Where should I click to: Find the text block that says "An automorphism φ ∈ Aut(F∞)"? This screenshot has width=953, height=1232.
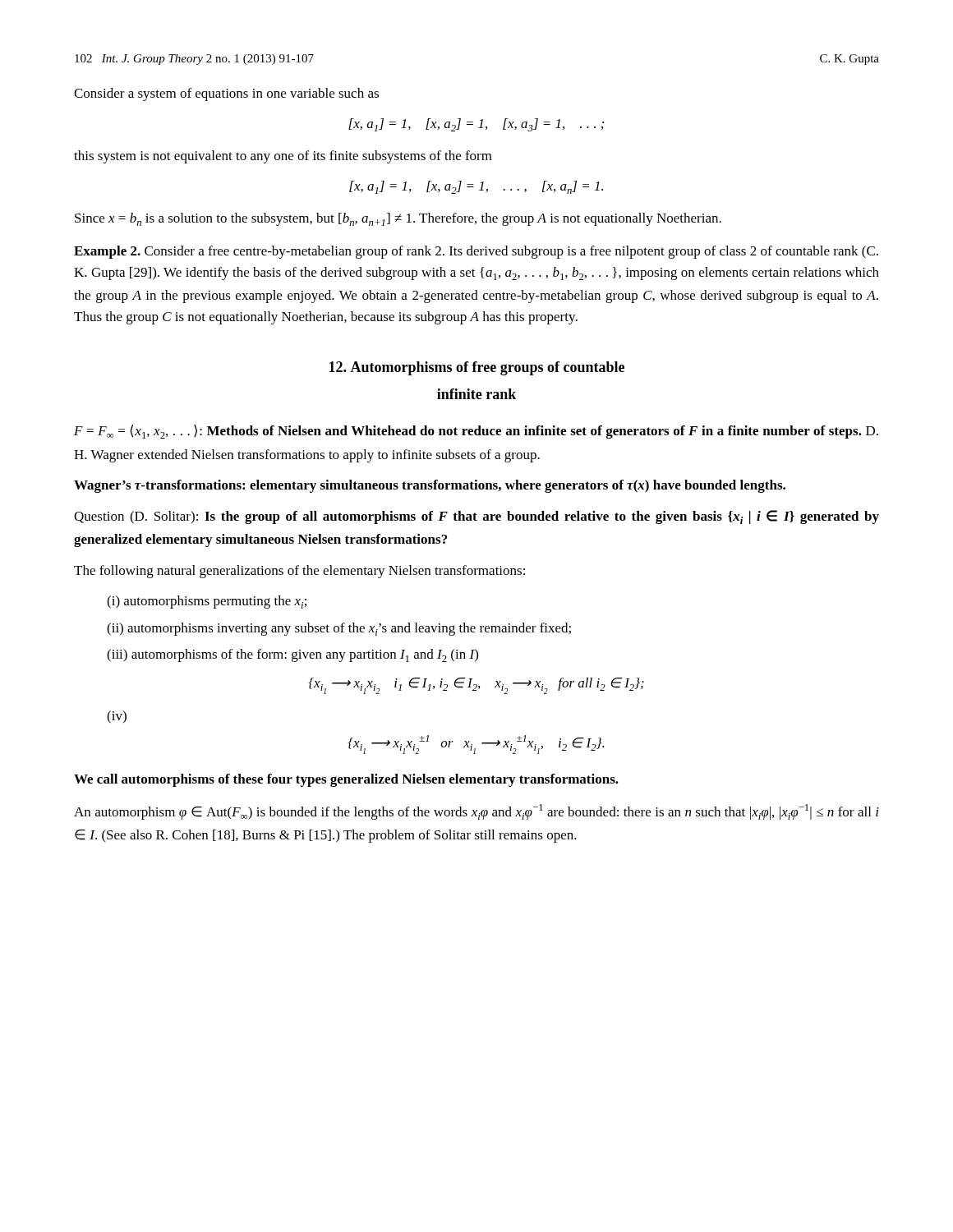[476, 823]
